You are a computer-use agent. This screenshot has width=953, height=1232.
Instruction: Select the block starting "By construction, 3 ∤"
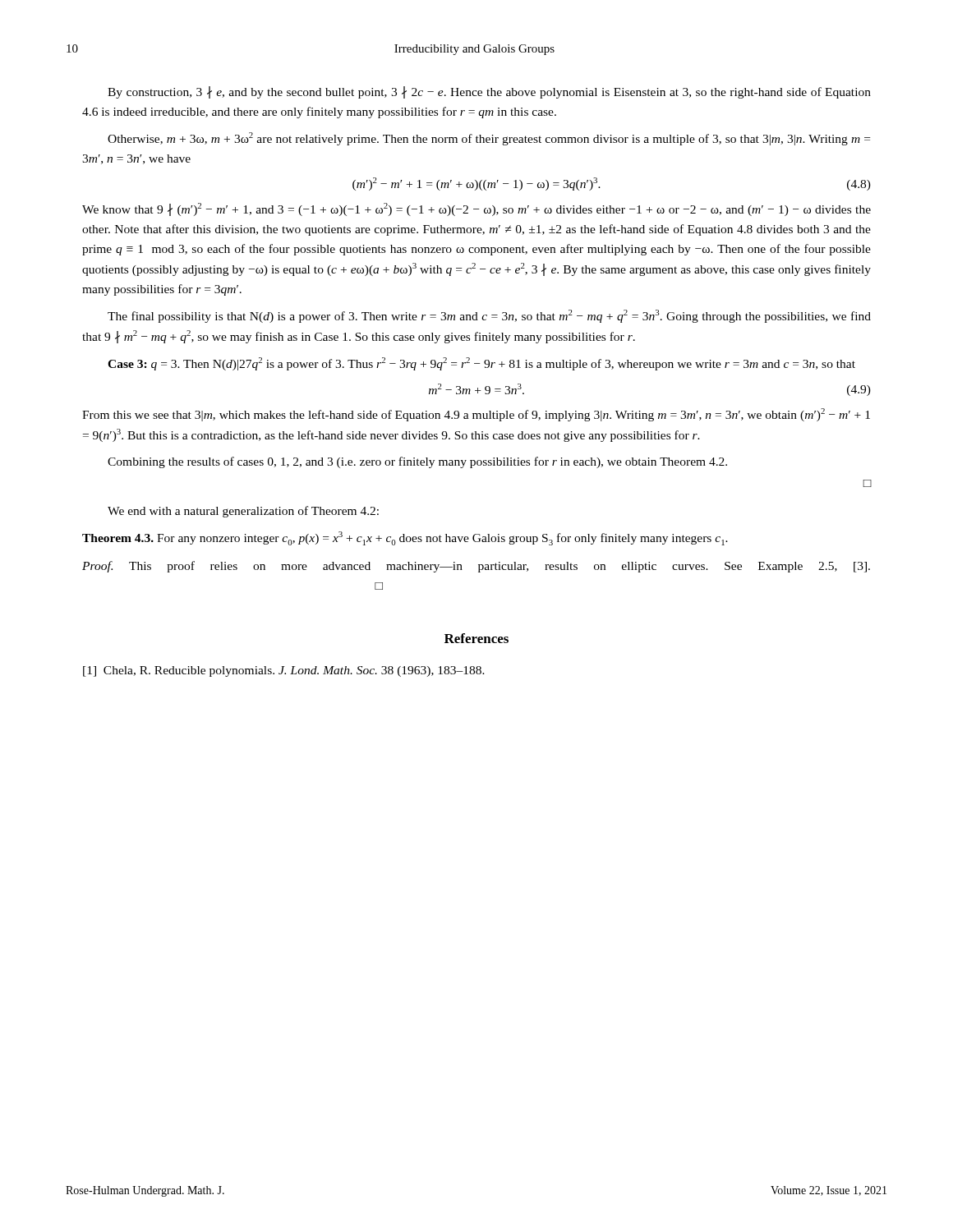(x=476, y=102)
